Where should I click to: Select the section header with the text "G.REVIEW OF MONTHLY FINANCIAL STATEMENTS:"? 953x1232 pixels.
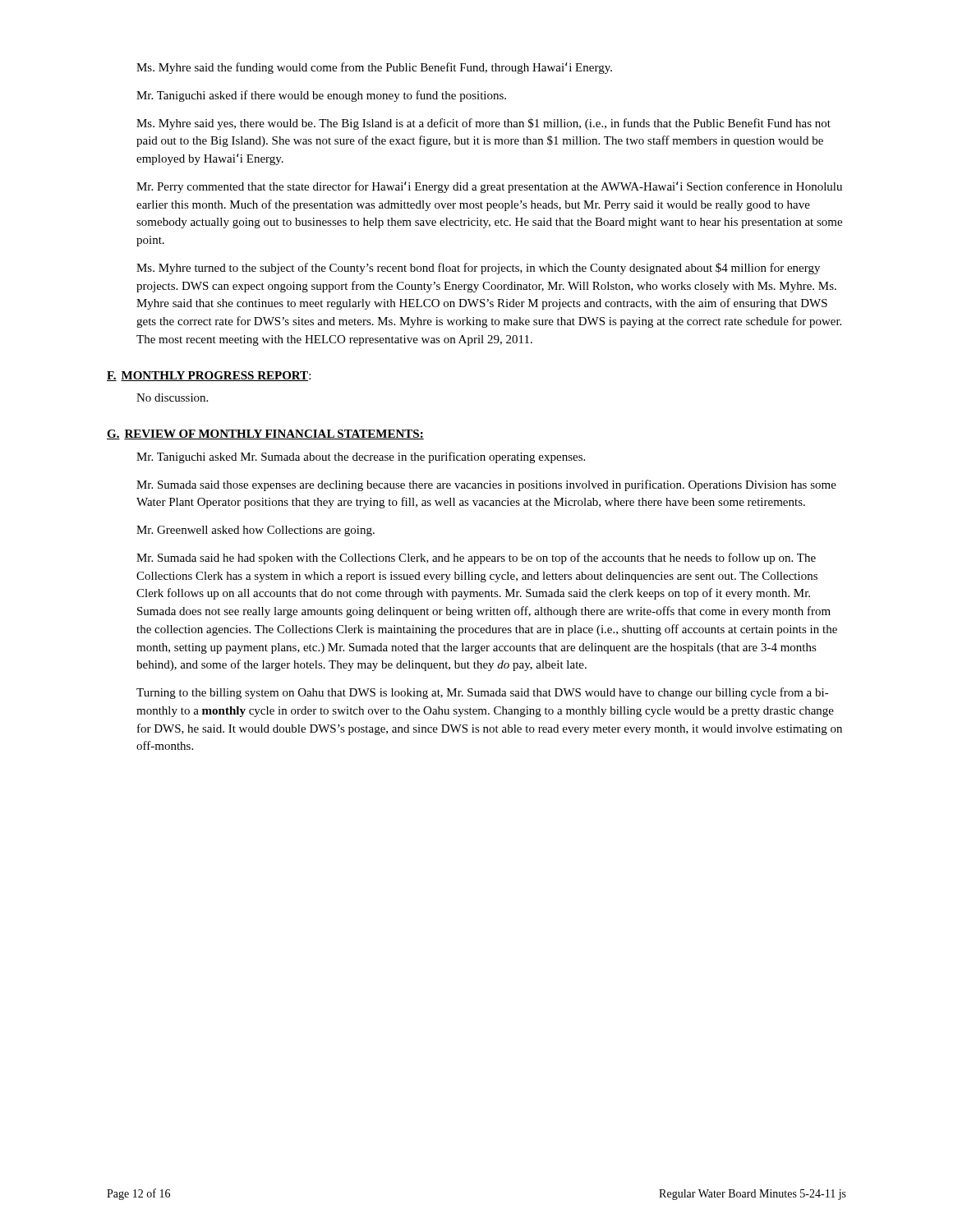click(265, 434)
